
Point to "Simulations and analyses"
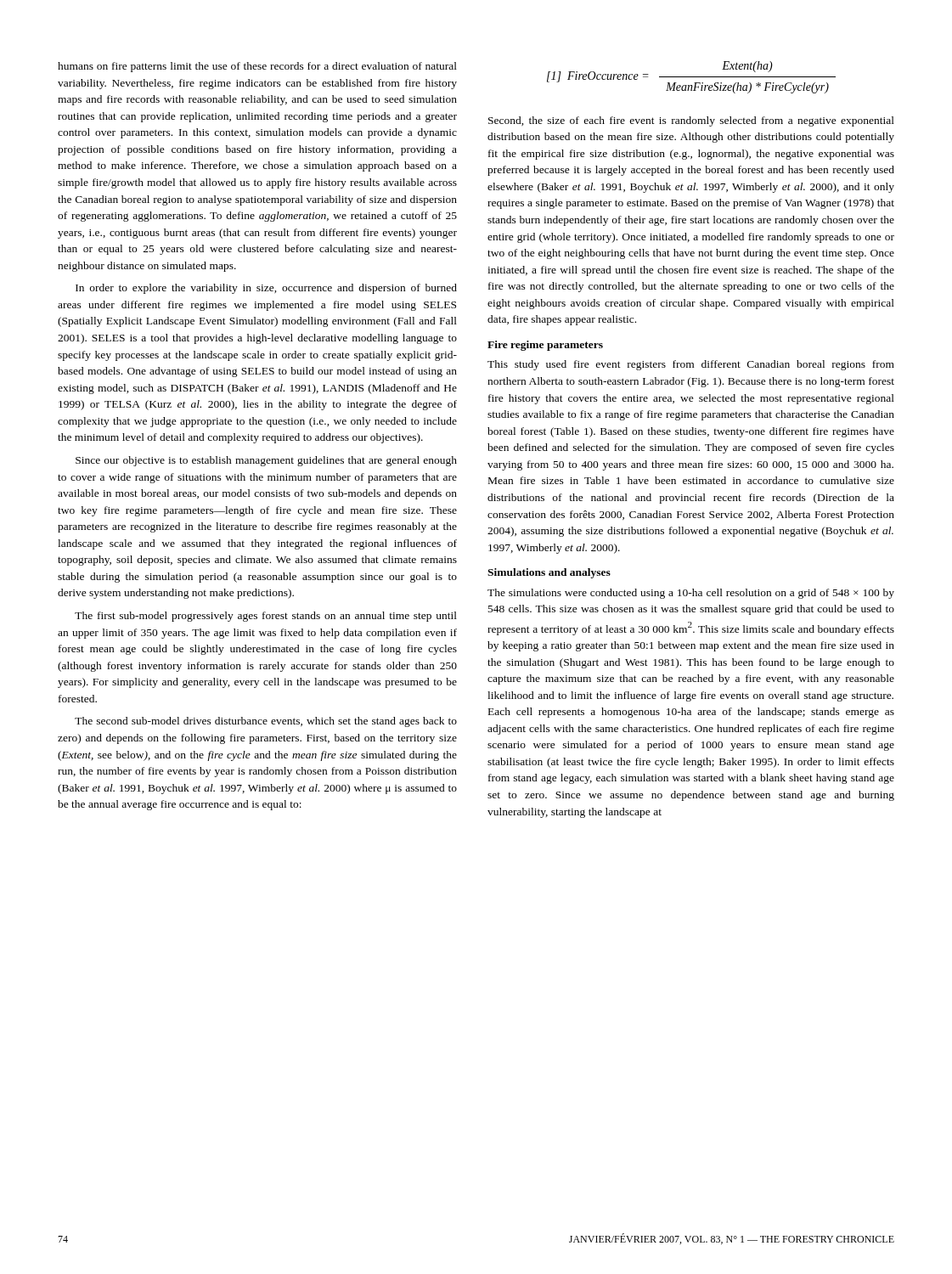tap(549, 573)
